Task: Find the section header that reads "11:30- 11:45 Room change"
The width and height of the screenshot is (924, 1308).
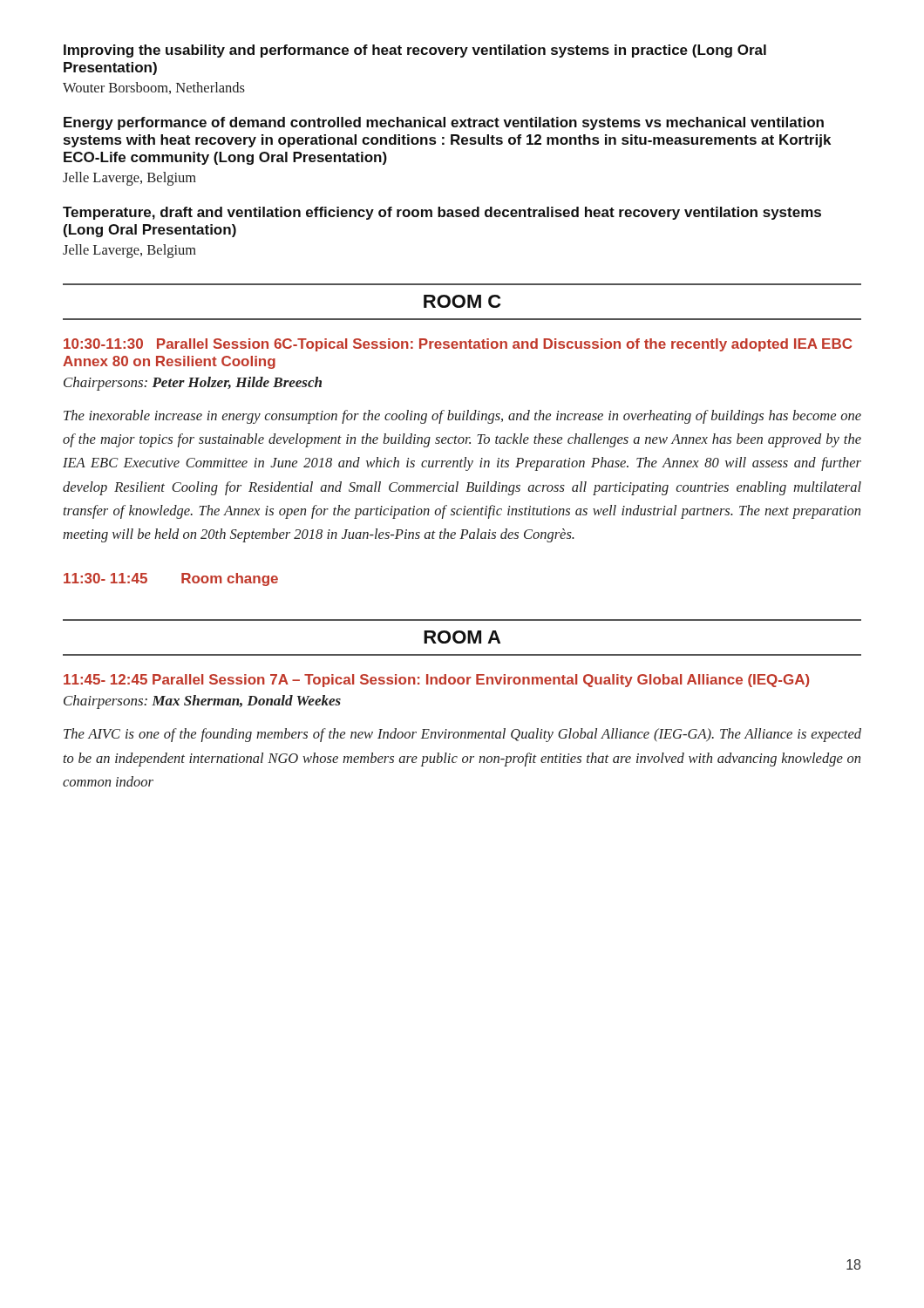Action: tap(171, 579)
